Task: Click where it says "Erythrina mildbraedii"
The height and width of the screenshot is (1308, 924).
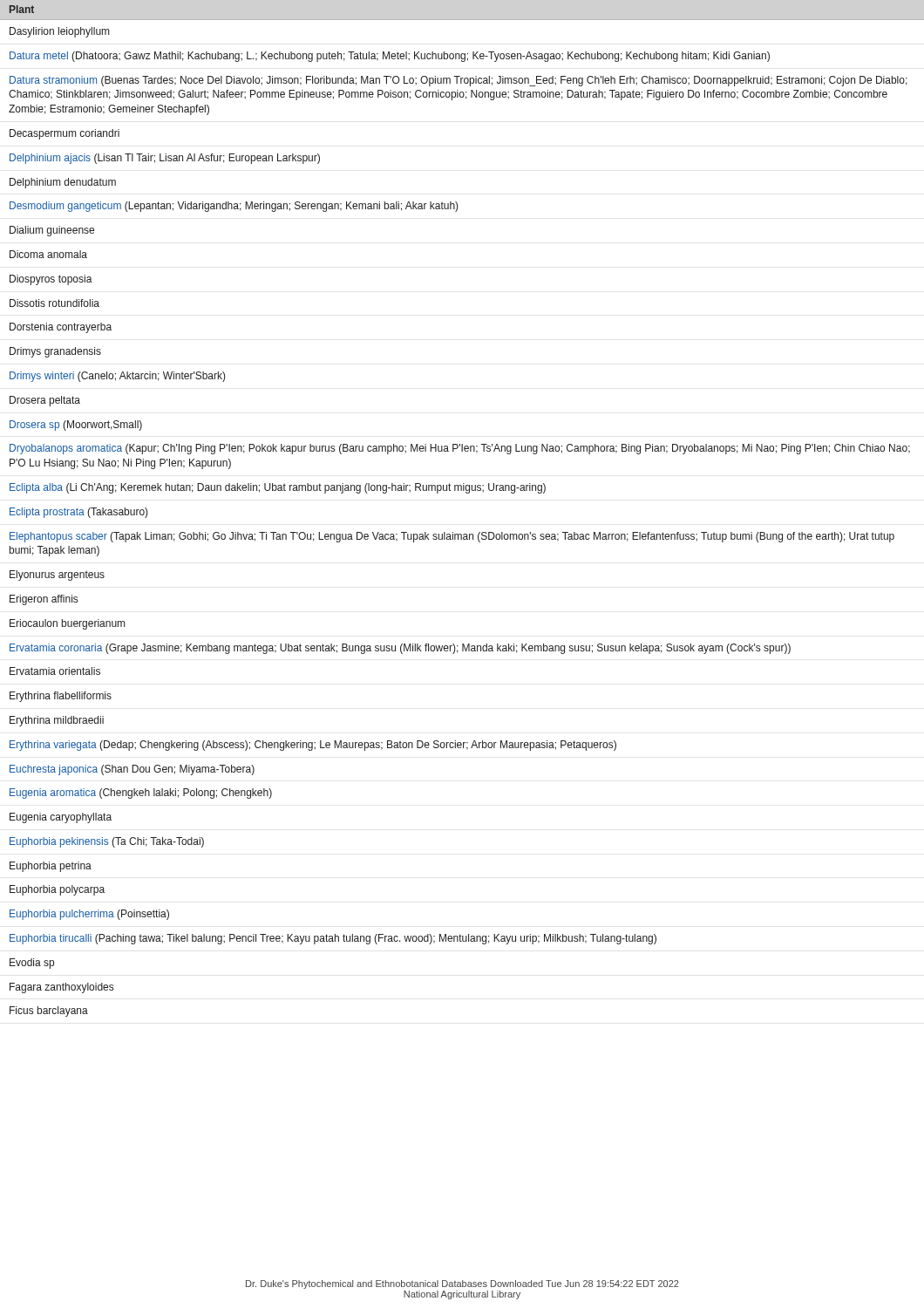Action: (56, 720)
